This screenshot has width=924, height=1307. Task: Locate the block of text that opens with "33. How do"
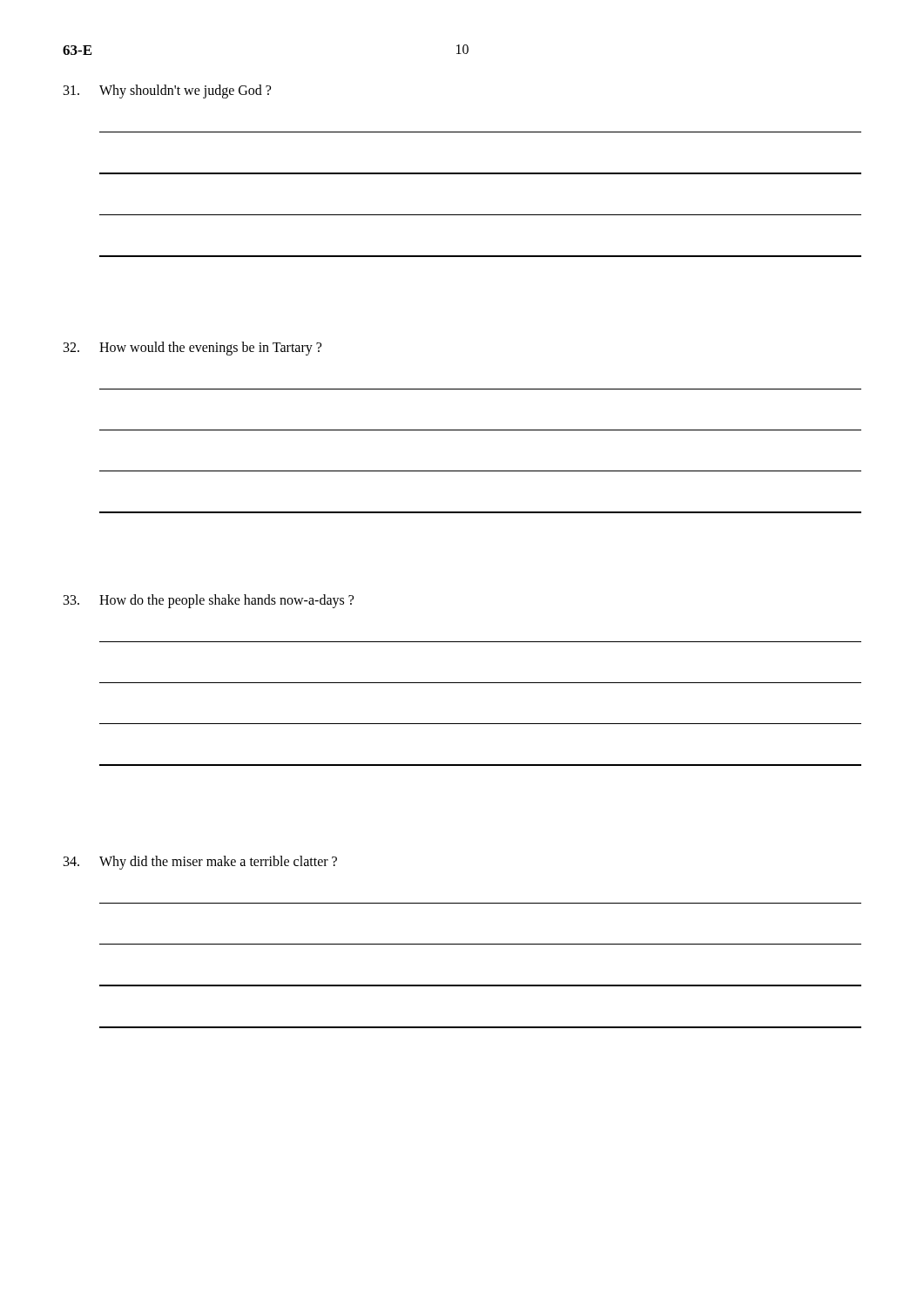point(462,679)
